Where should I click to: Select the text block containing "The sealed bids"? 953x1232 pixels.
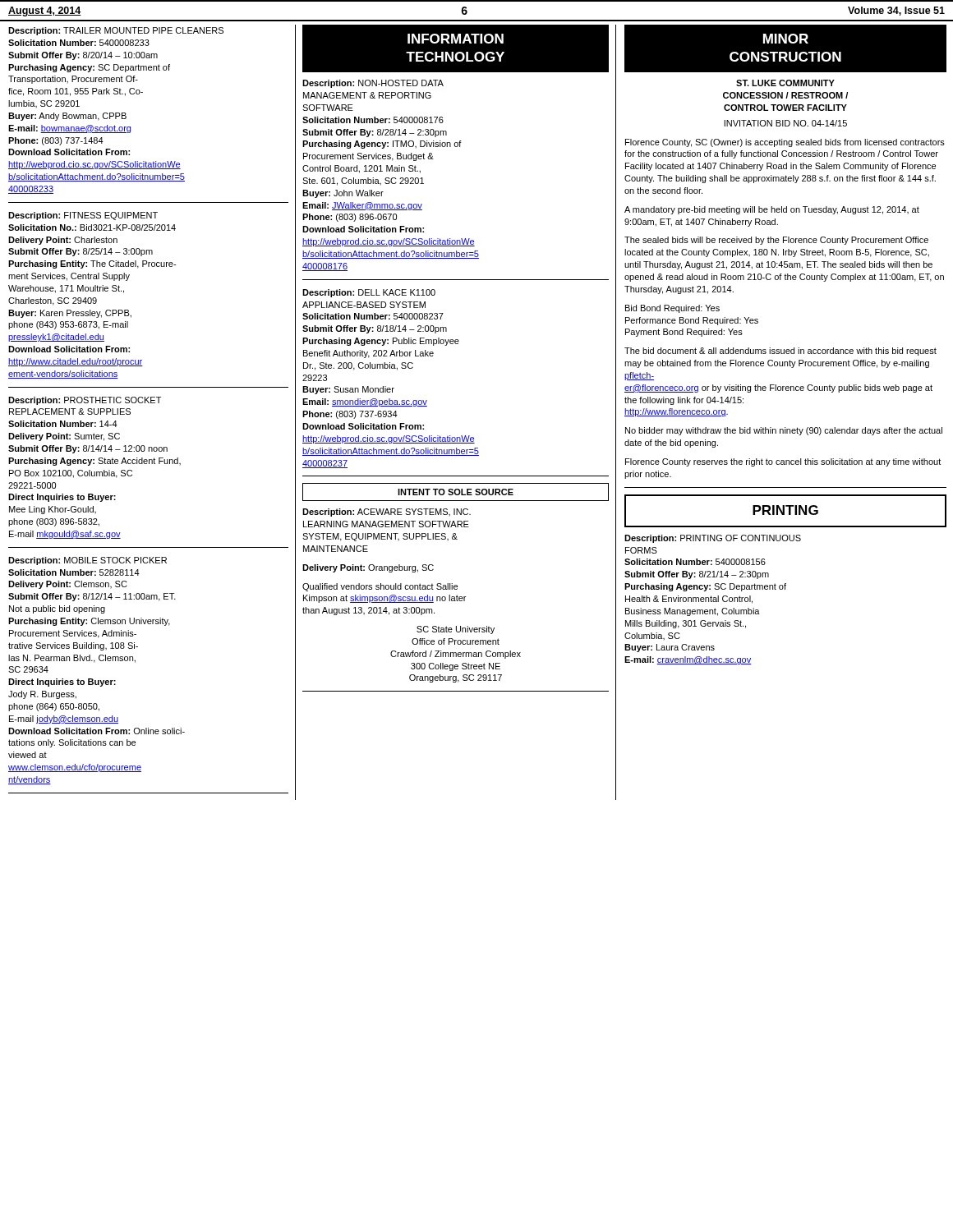pos(785,265)
